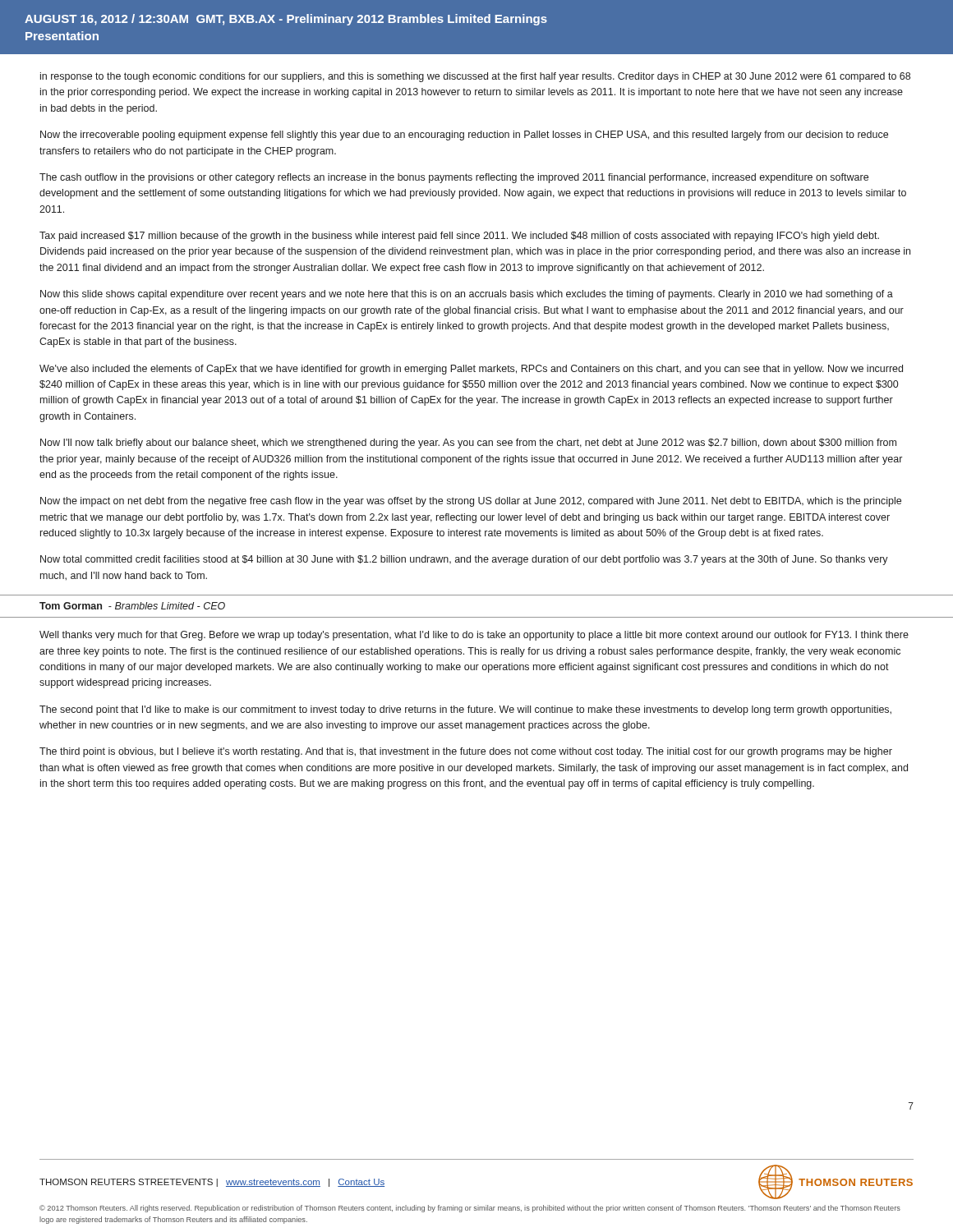Click the passage that begins "We've also included the elements"
The image size is (953, 1232).
point(472,392)
